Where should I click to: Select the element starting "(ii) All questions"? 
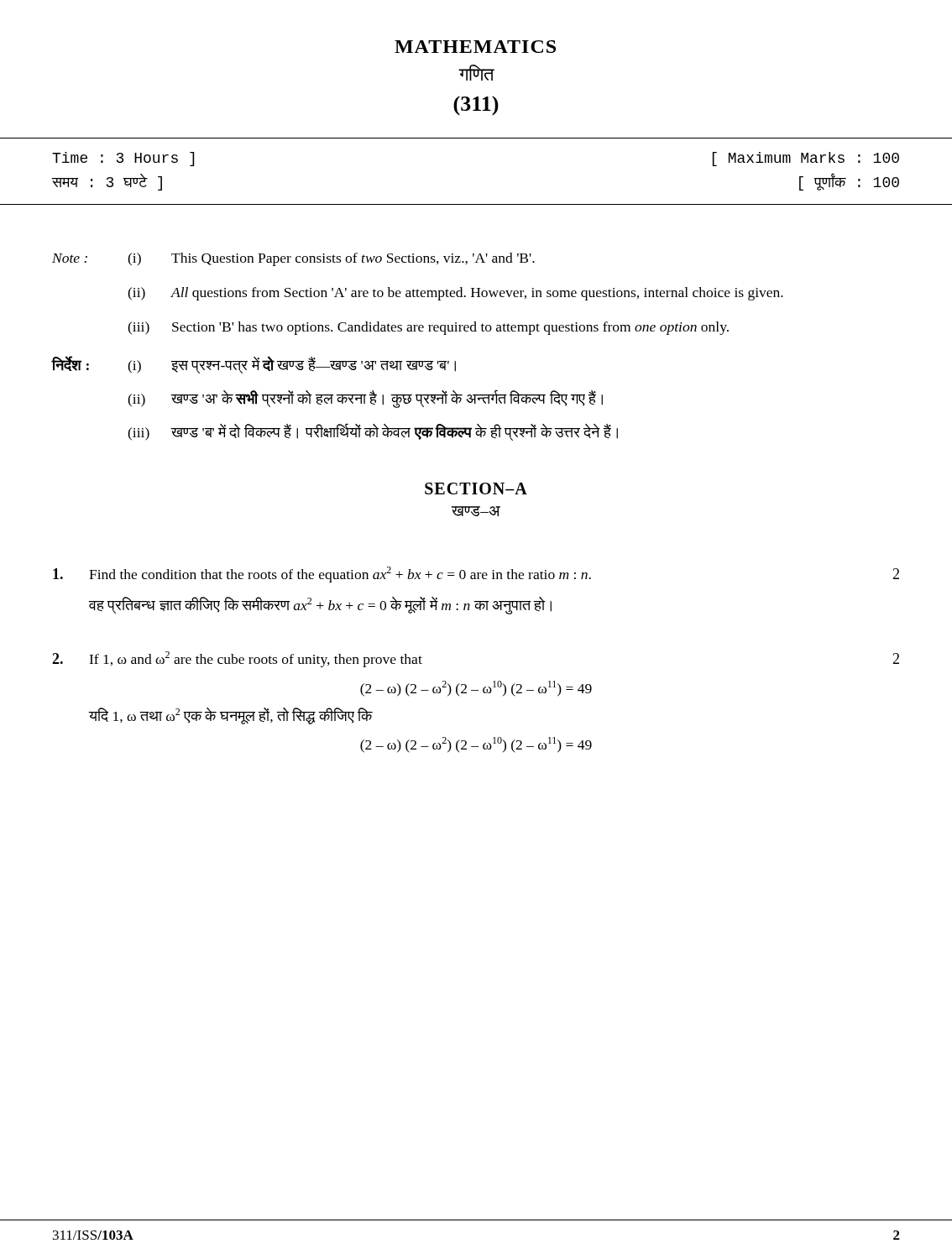476,293
